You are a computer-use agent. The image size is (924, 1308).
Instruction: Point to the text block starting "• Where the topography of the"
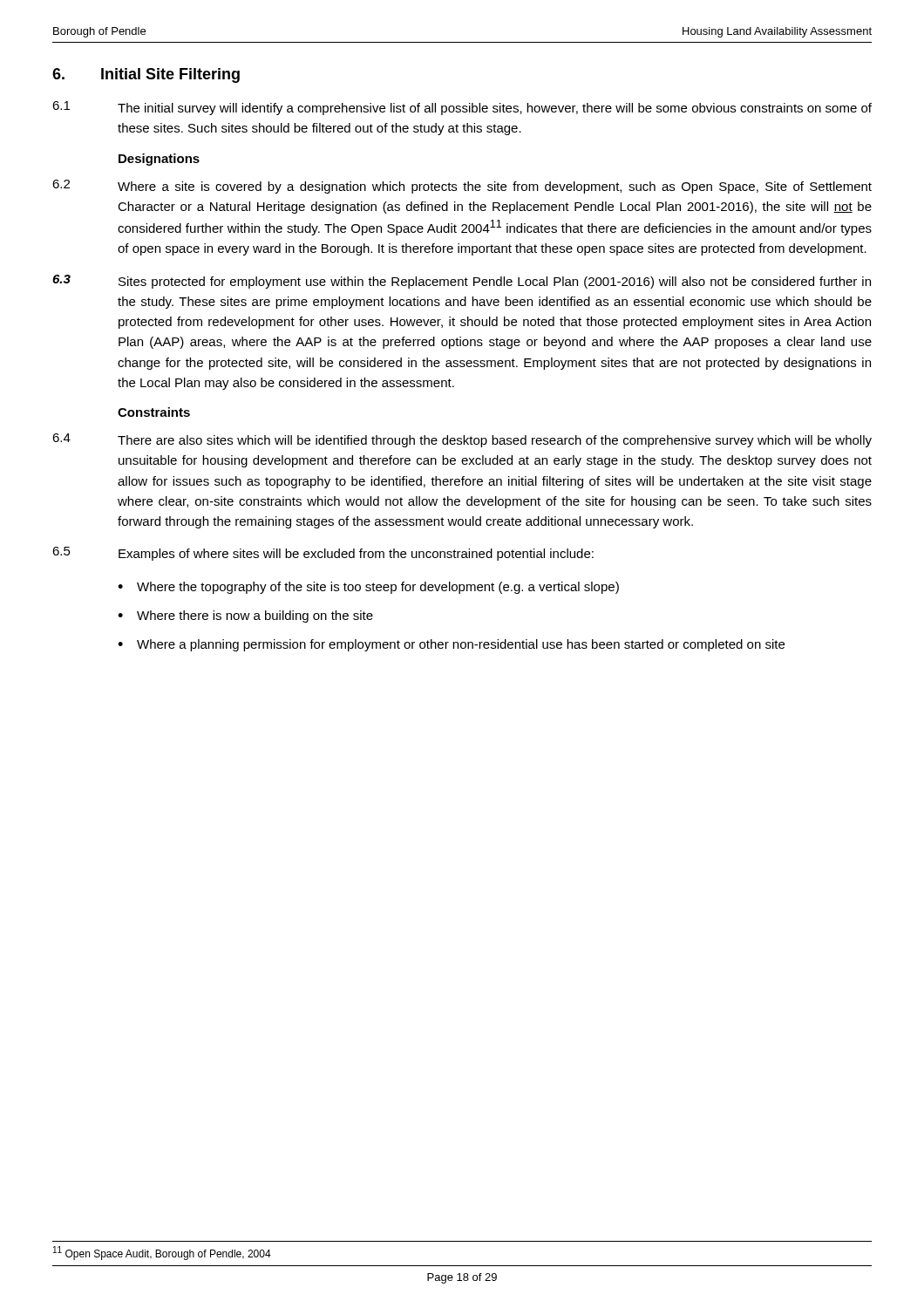(x=495, y=587)
